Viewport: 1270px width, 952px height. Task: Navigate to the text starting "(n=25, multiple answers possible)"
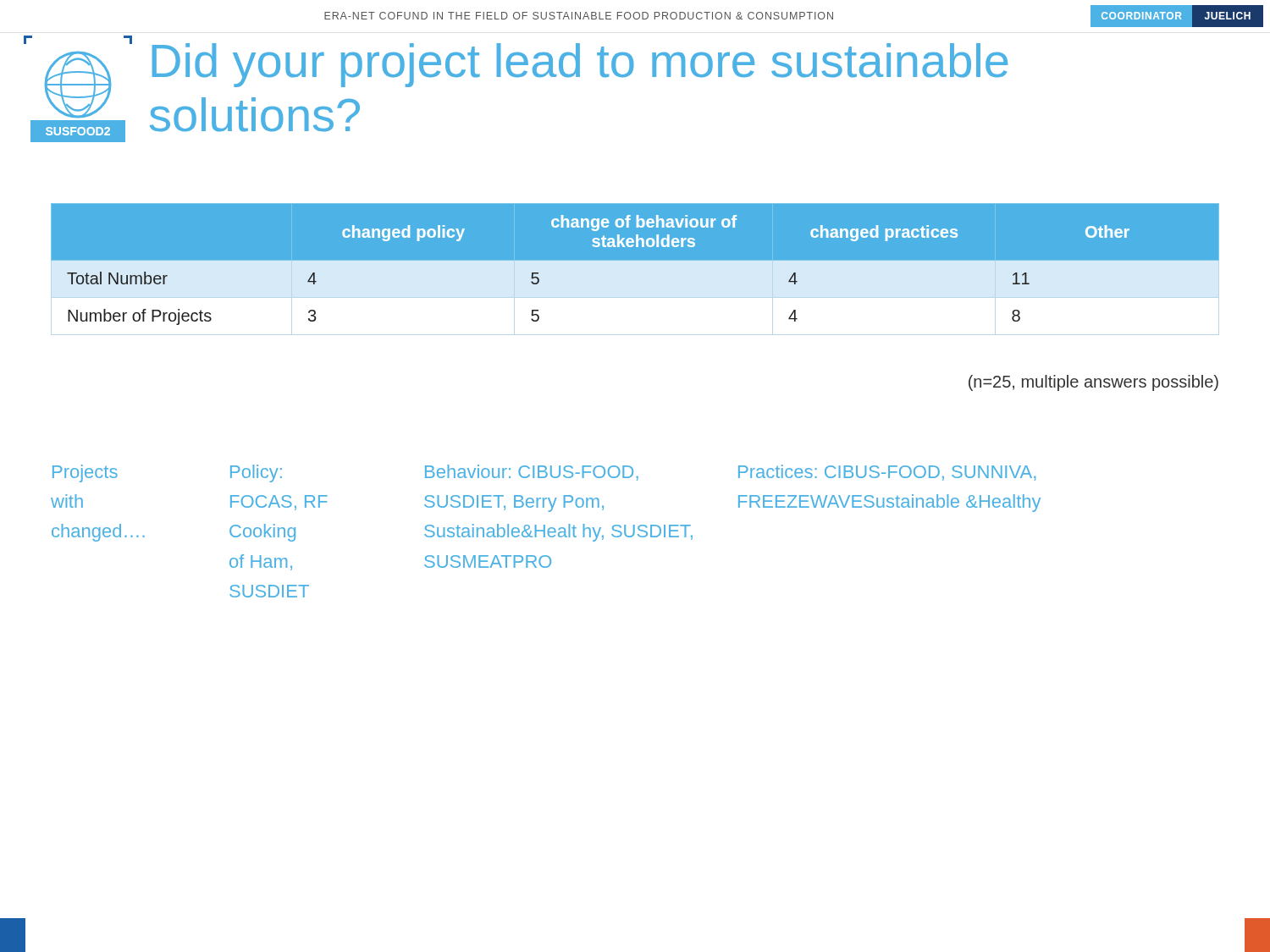coord(1093,382)
